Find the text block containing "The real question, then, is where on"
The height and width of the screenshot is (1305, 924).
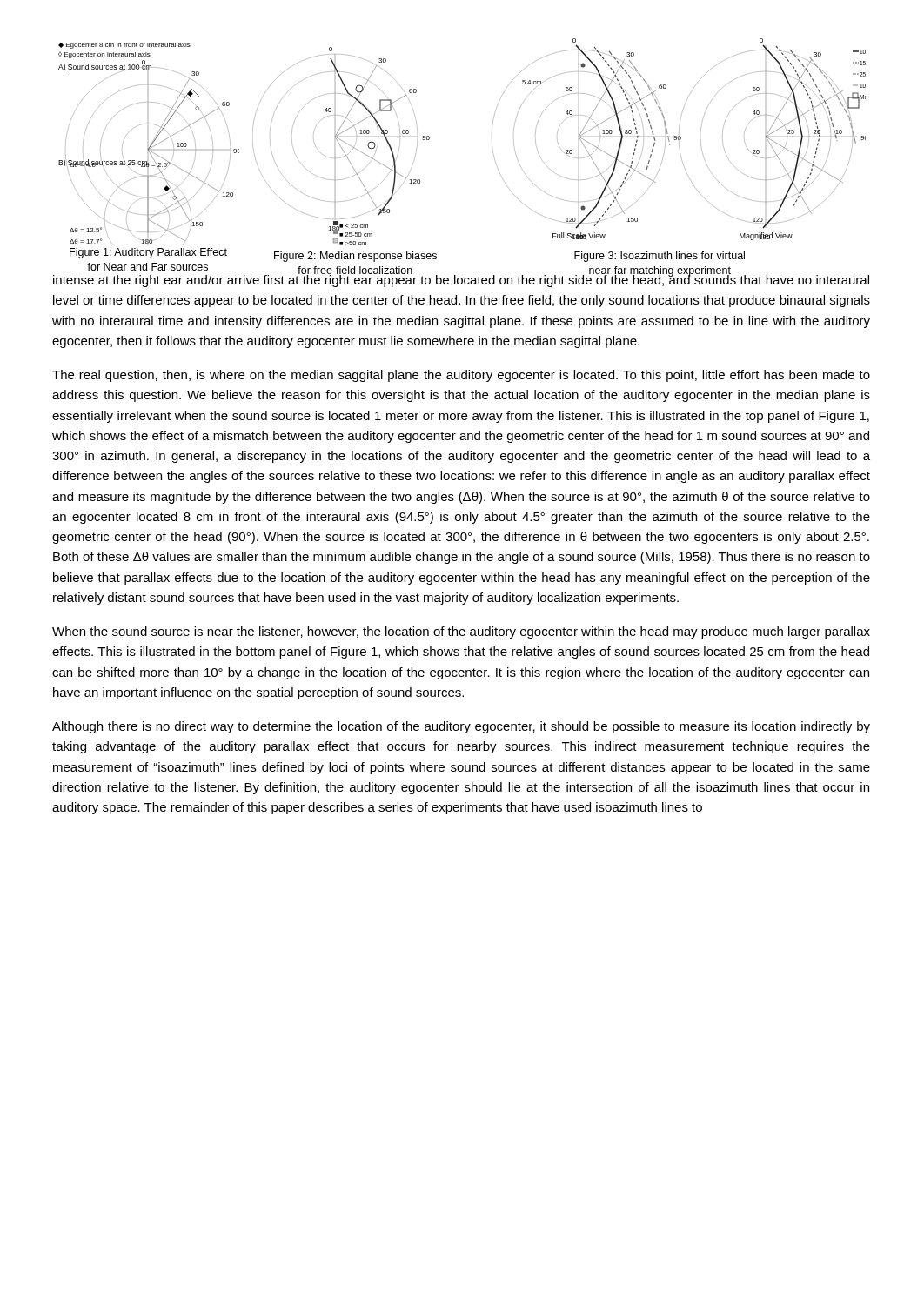click(461, 486)
